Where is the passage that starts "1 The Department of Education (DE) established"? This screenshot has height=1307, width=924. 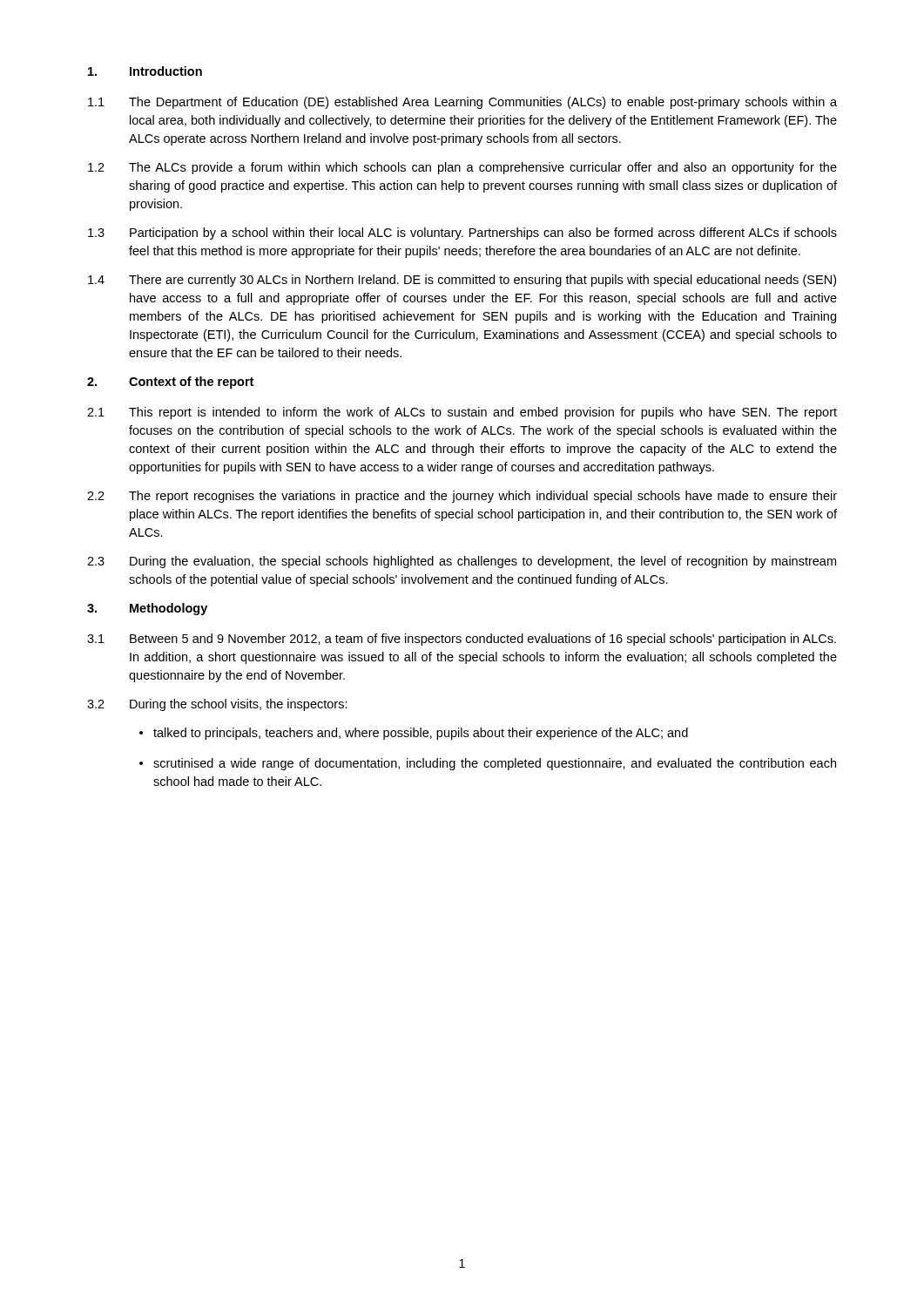(462, 121)
